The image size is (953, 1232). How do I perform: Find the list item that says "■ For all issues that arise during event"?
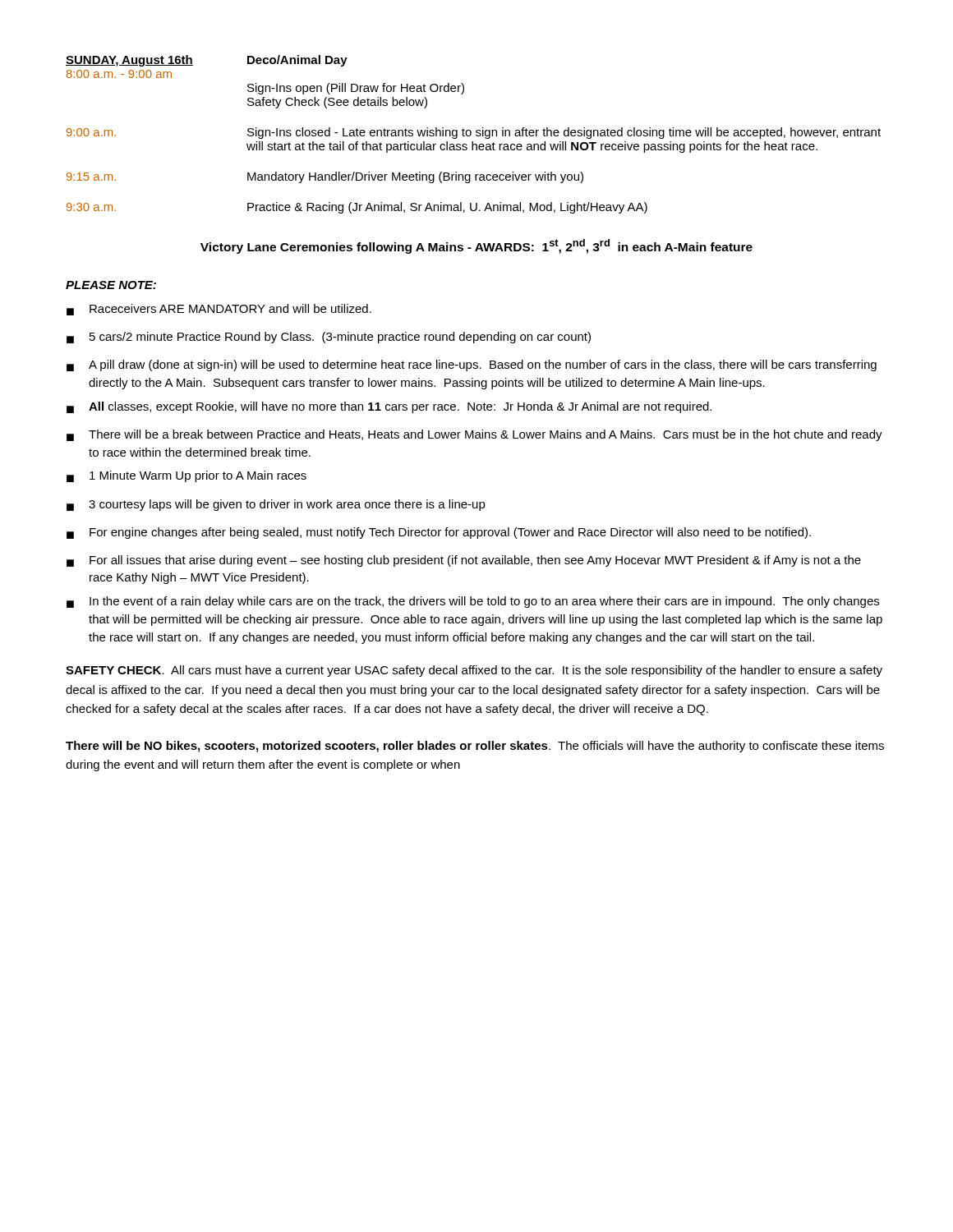pos(476,569)
